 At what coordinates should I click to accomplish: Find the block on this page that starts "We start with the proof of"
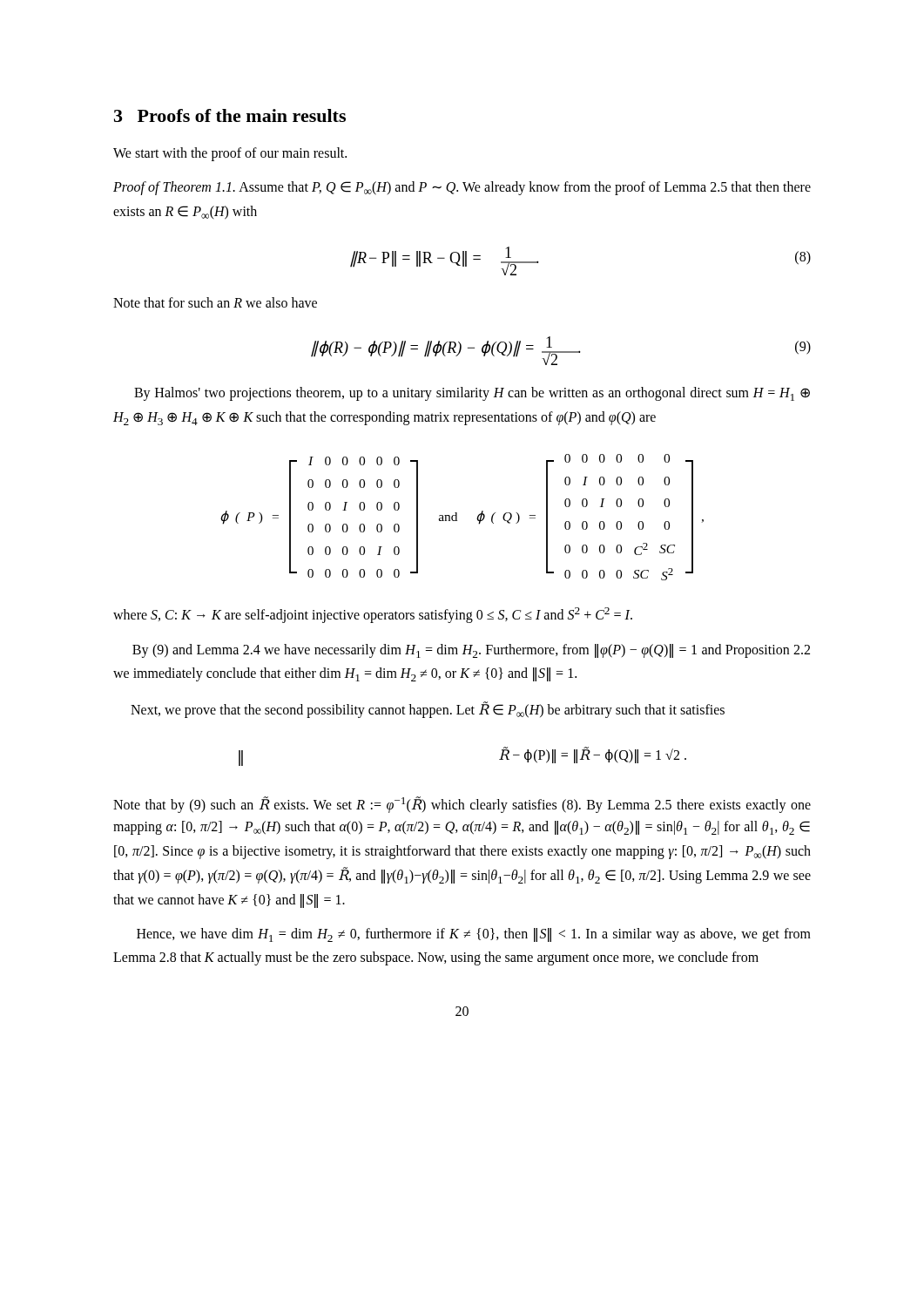[230, 154]
